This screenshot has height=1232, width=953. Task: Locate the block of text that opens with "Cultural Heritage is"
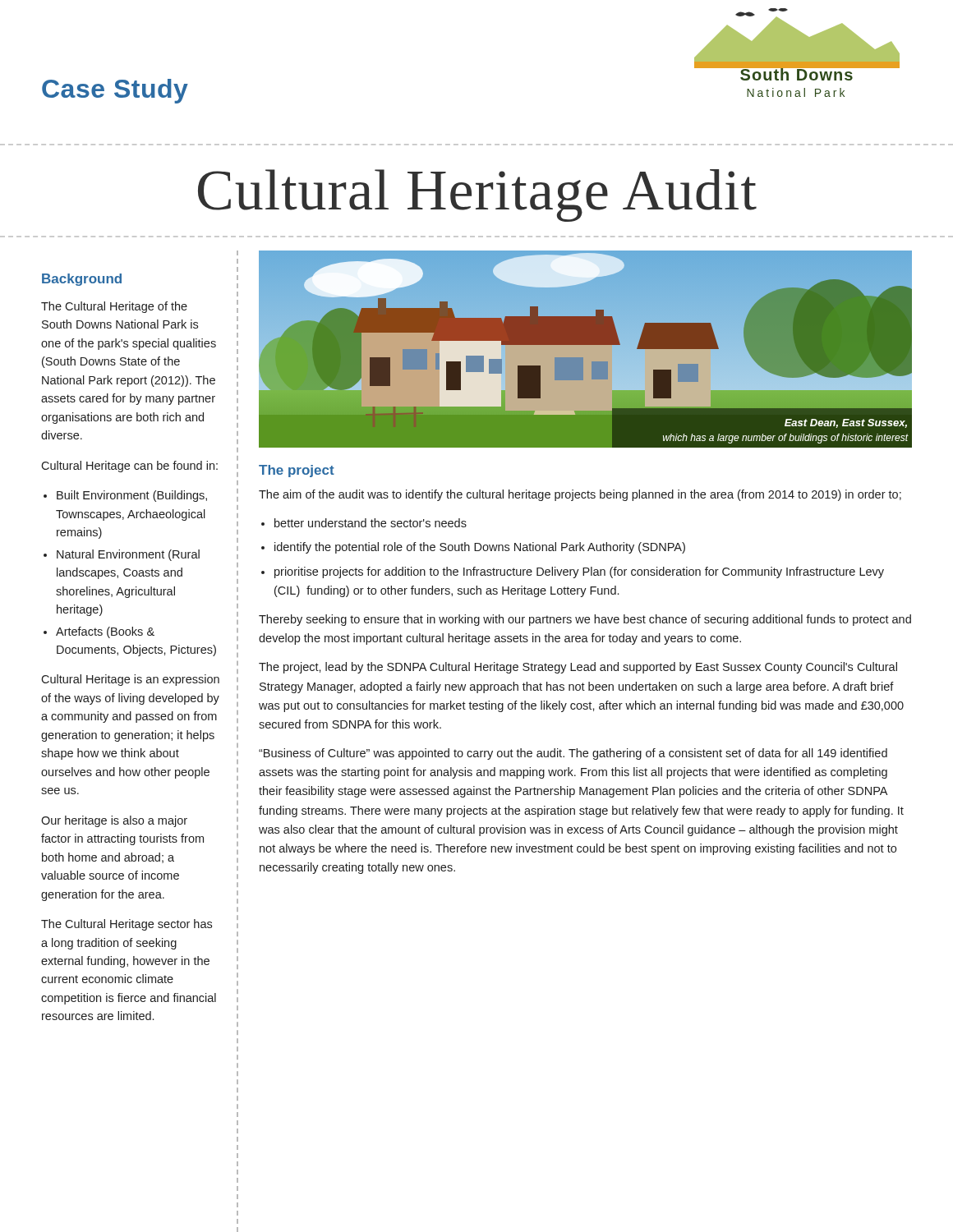[x=130, y=735]
